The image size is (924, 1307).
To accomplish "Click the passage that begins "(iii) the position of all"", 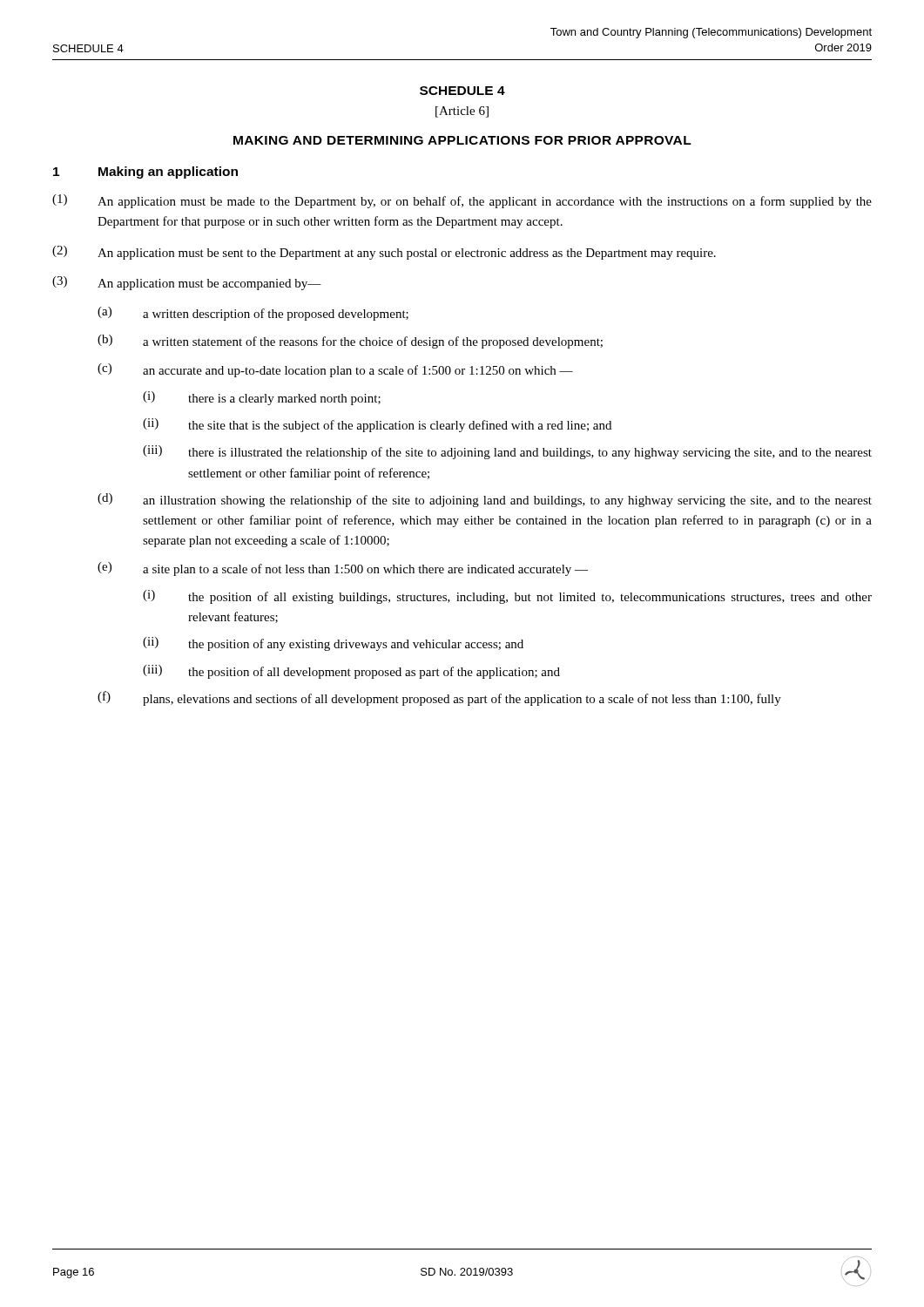I will [x=507, y=672].
